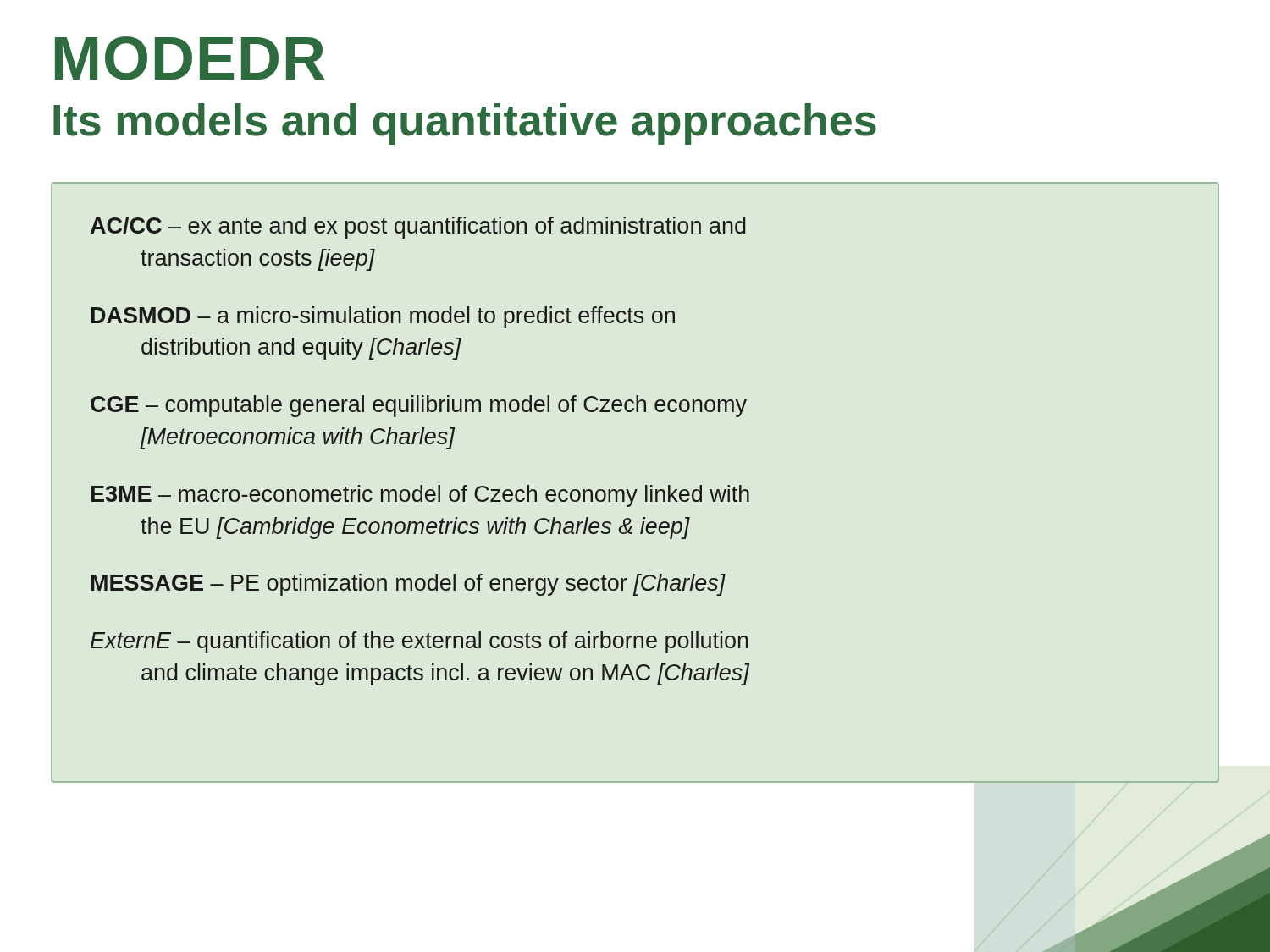This screenshot has width=1270, height=952.
Task: Click on the text starting "E3ME – macro-econometric model of Czech economy linked"
Action: (635, 512)
